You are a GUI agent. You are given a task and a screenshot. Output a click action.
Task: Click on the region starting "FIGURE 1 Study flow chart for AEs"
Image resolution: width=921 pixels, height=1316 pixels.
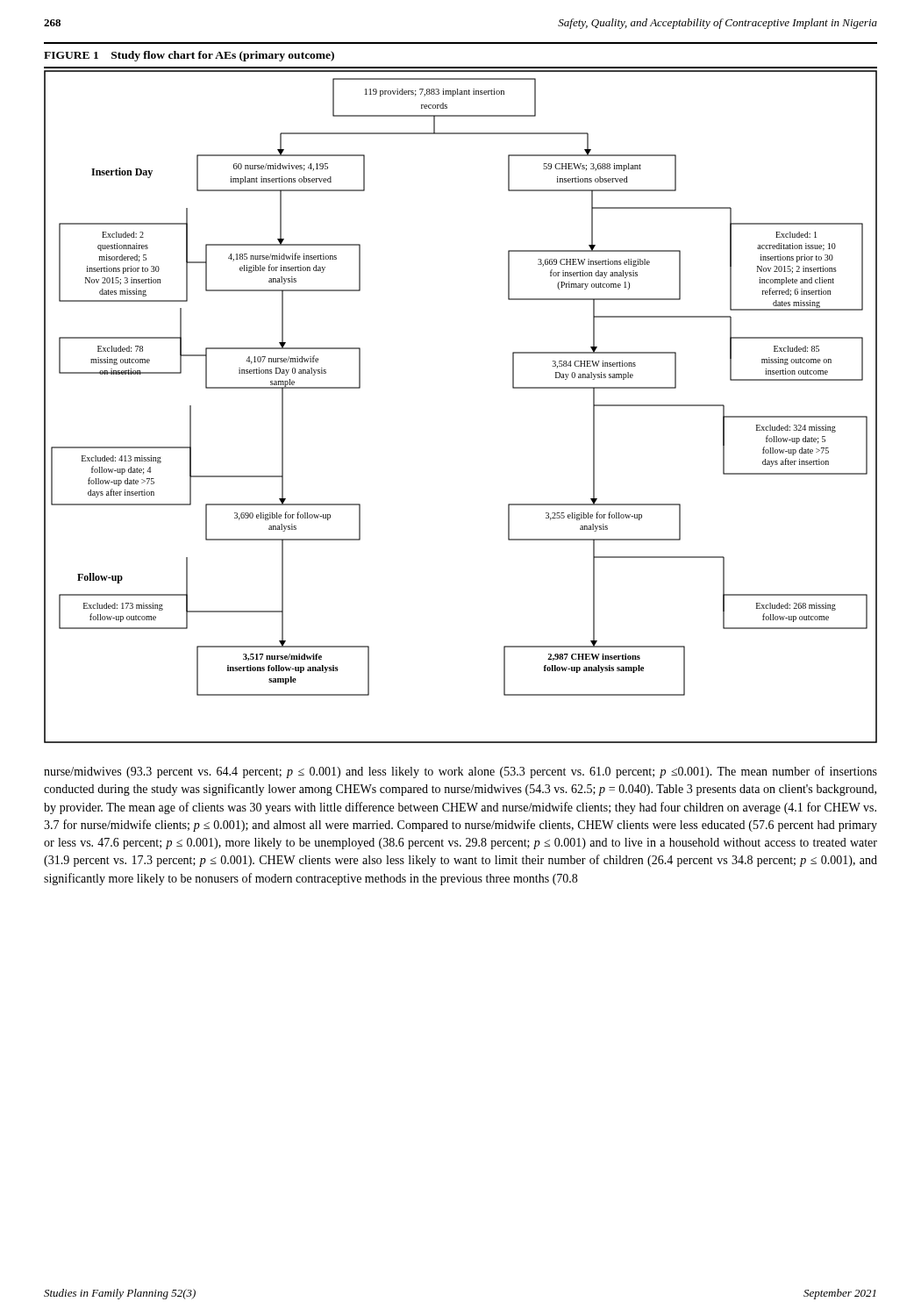point(189,55)
